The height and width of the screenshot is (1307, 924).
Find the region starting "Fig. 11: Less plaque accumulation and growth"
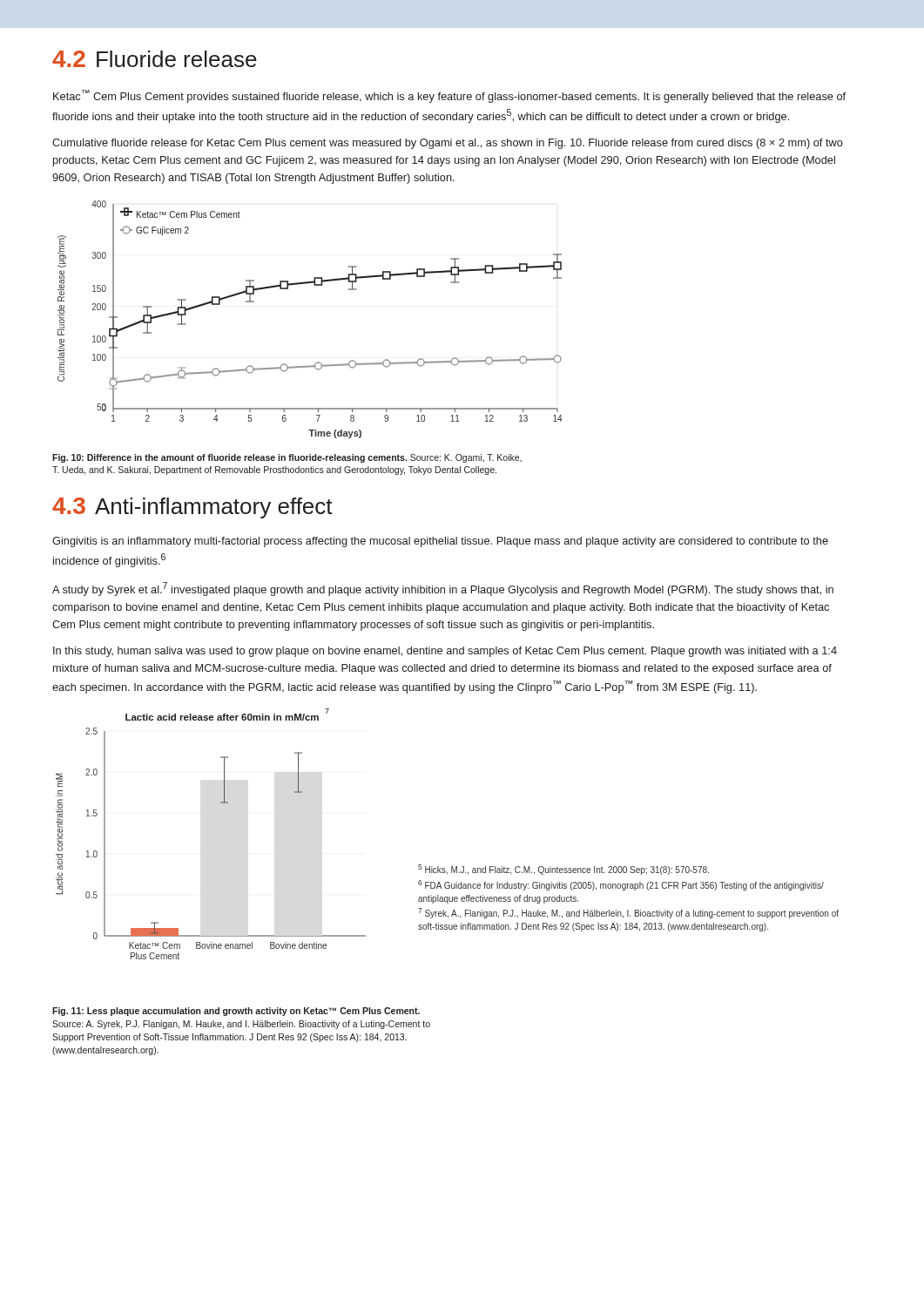(x=241, y=1030)
